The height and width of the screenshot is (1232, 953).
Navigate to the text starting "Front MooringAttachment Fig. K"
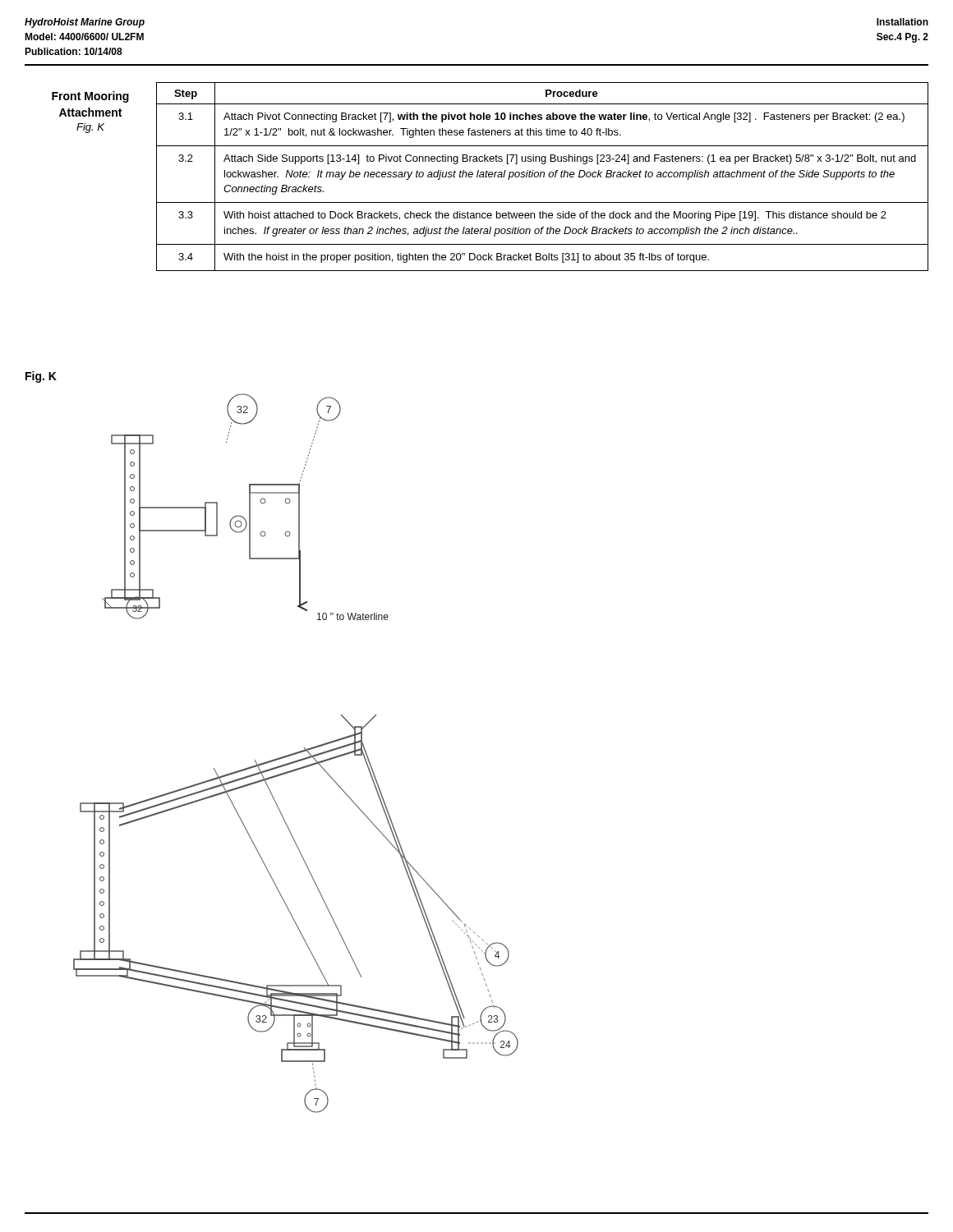[90, 111]
